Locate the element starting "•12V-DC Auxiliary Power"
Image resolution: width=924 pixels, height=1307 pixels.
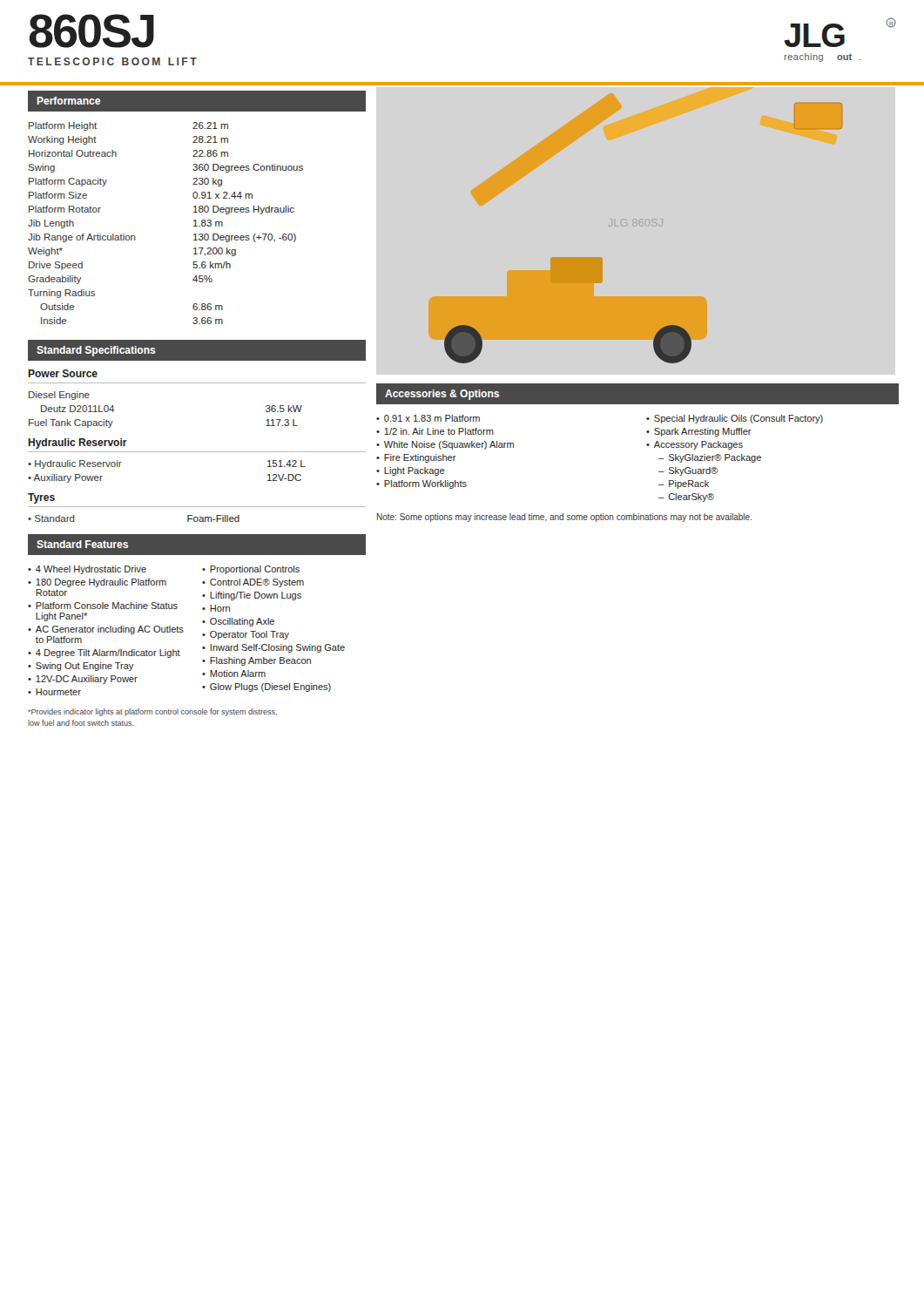point(83,678)
